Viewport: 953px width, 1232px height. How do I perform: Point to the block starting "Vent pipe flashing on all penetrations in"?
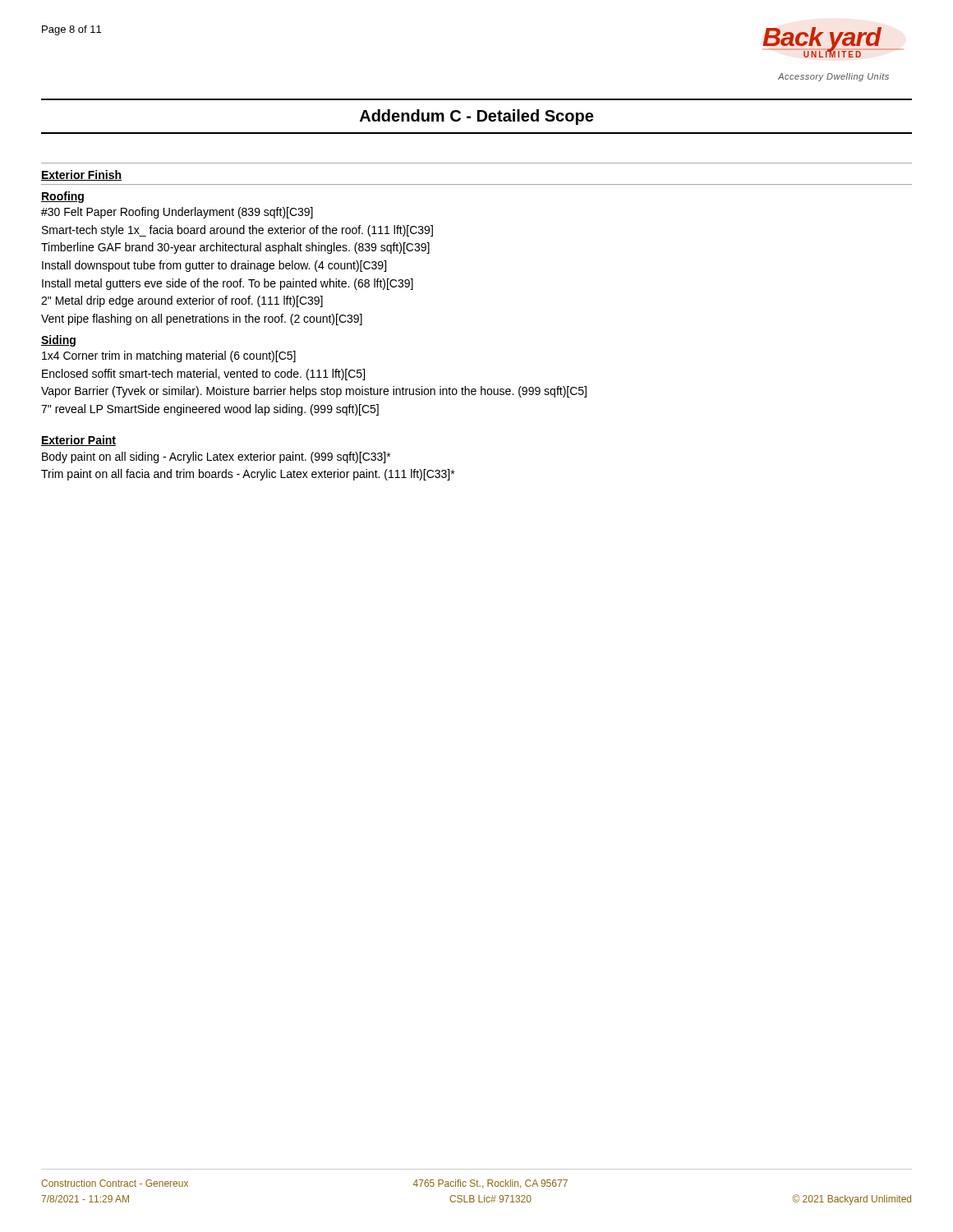(202, 319)
